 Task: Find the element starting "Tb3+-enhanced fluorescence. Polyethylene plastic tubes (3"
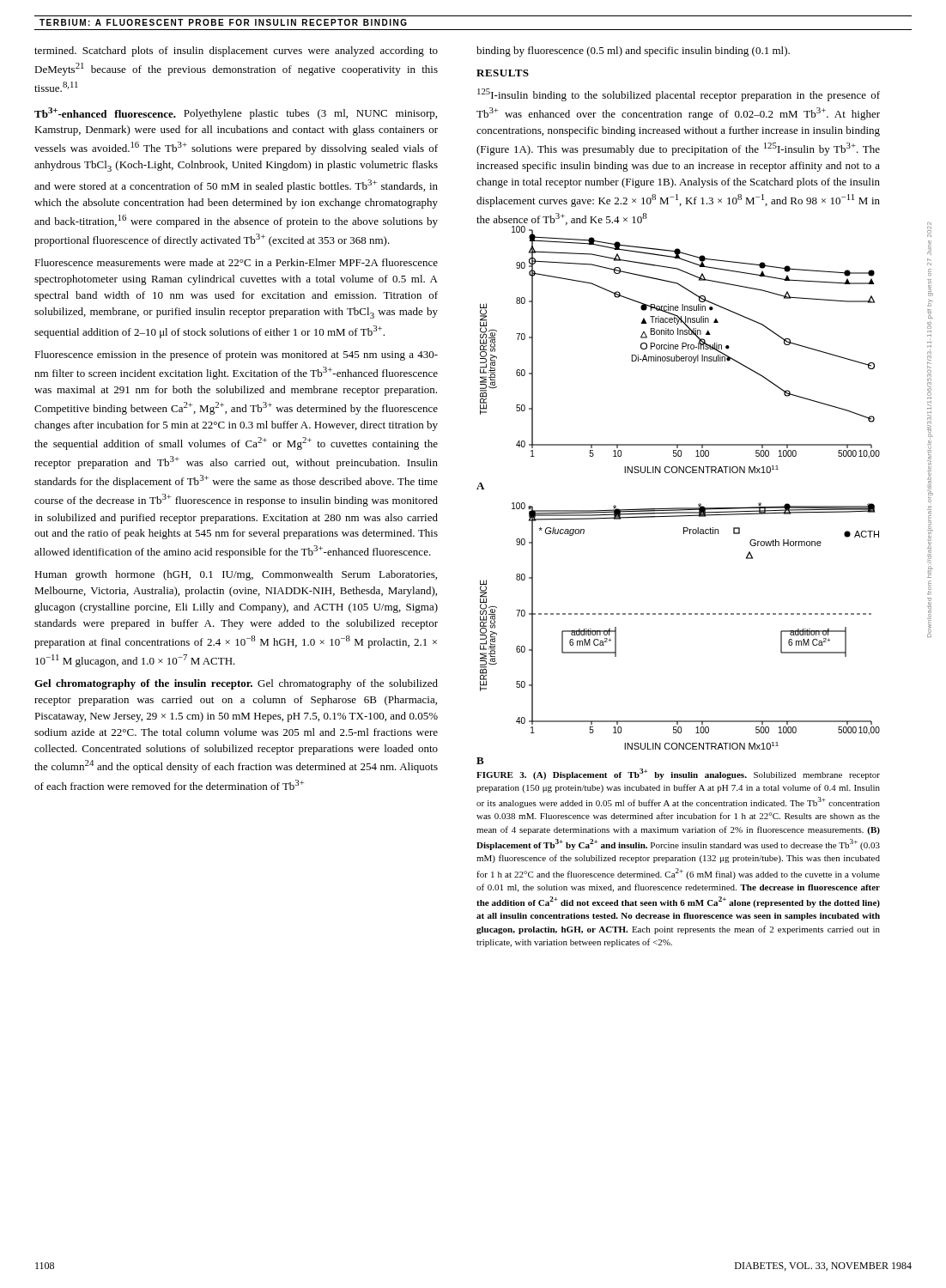tap(236, 175)
